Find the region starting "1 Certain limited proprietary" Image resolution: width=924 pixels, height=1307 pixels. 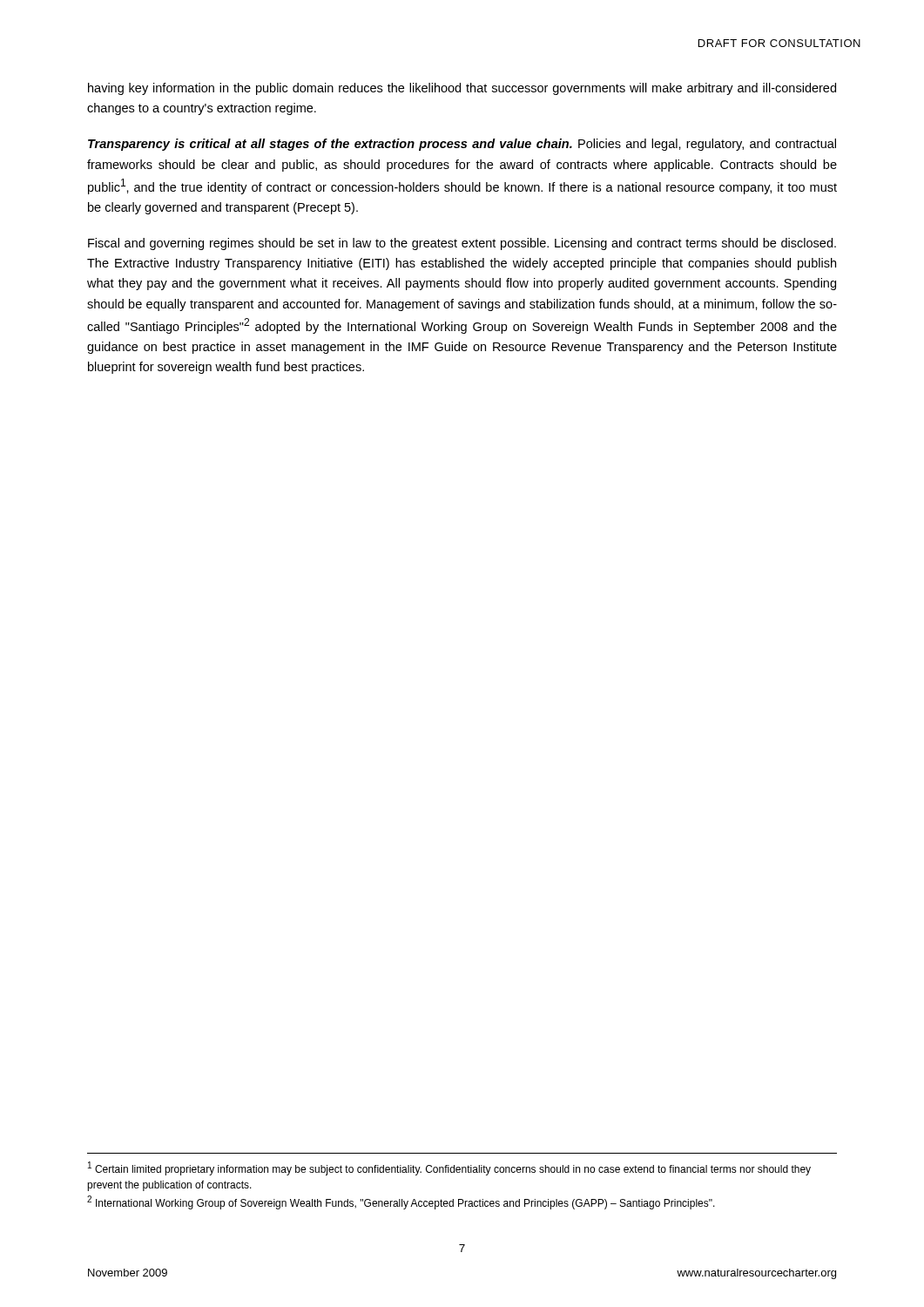click(x=449, y=1168)
